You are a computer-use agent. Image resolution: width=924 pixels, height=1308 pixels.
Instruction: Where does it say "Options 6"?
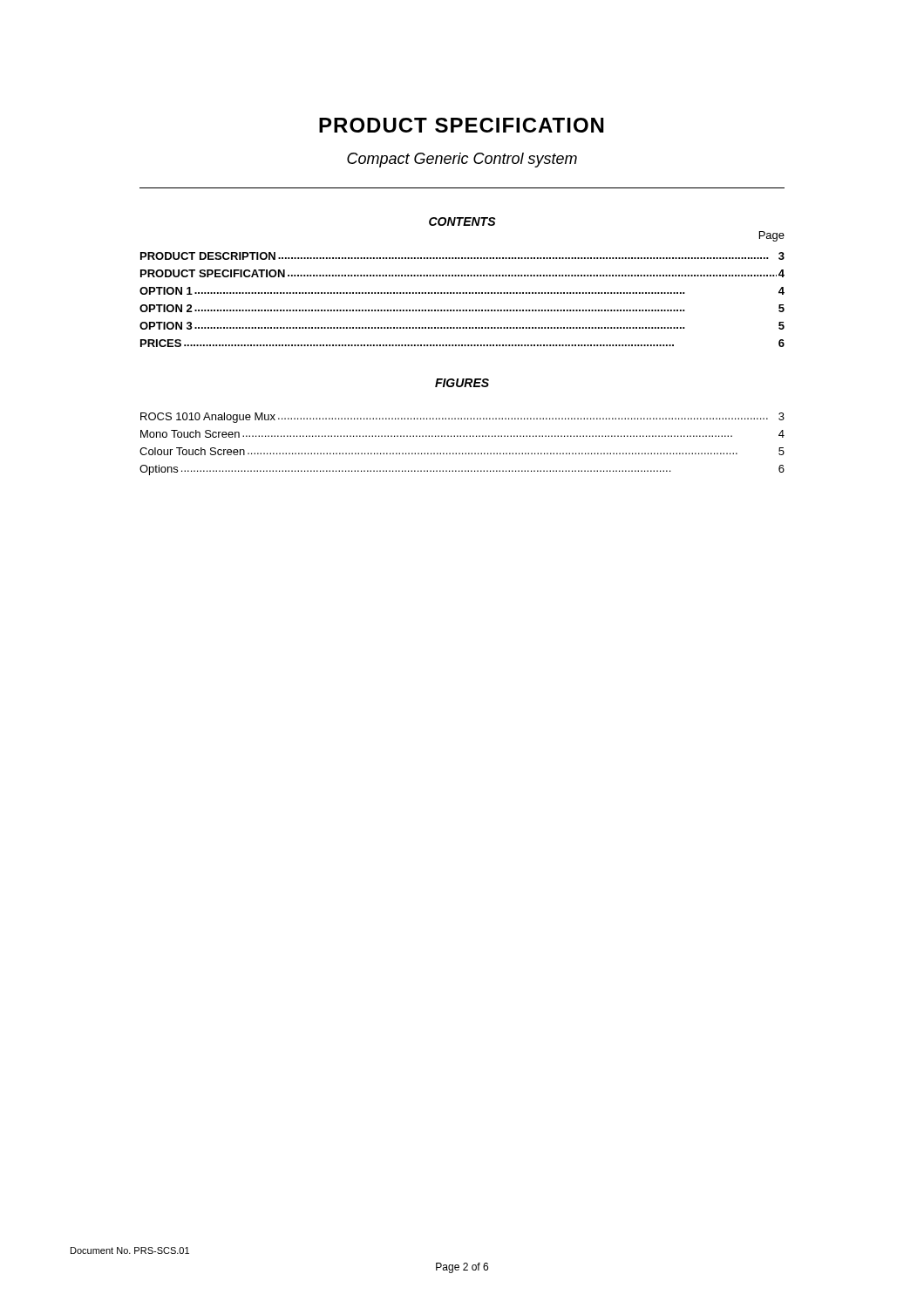(462, 468)
